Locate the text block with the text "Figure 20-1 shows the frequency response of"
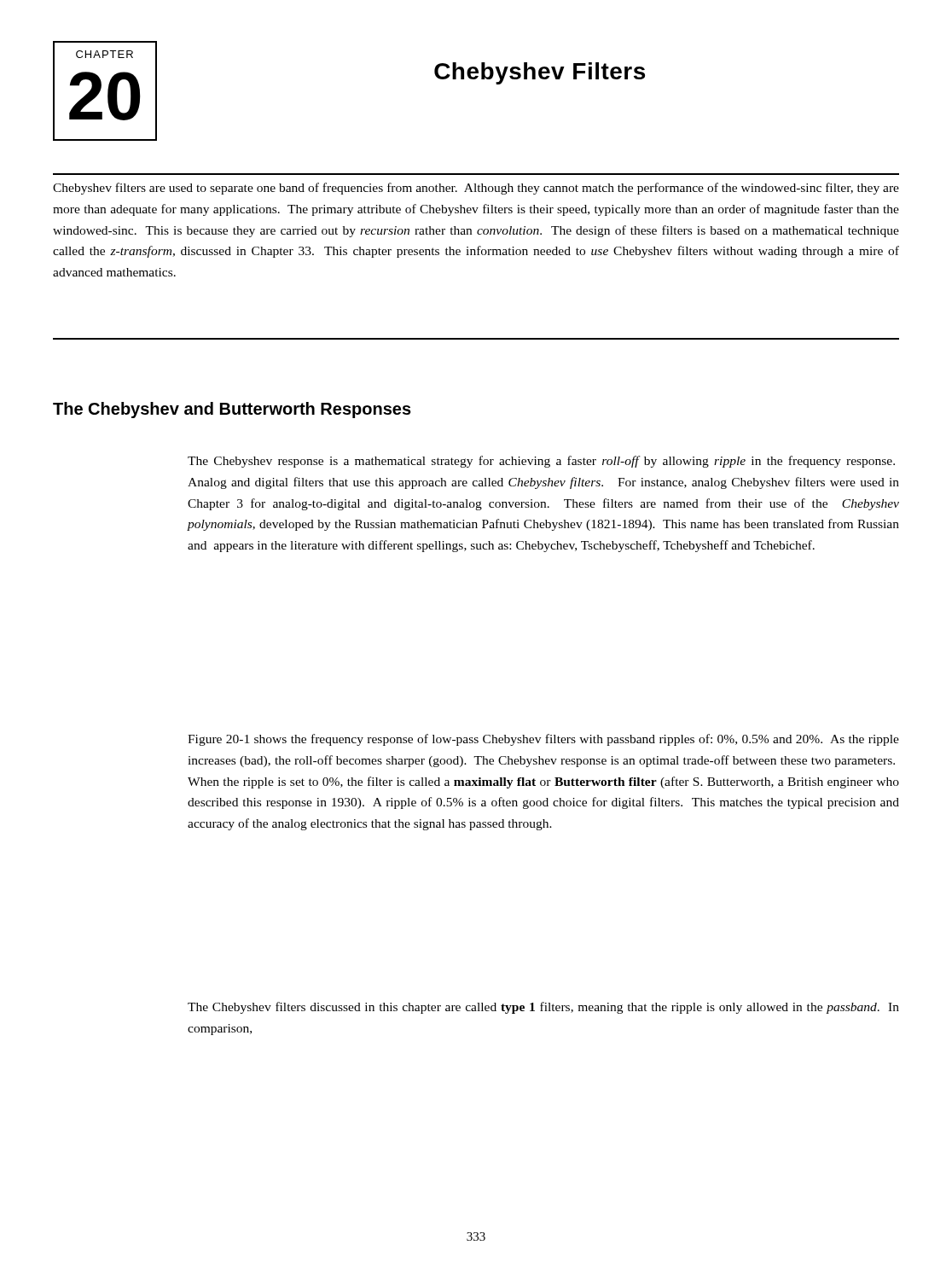This screenshot has width=952, height=1280. (x=543, y=781)
